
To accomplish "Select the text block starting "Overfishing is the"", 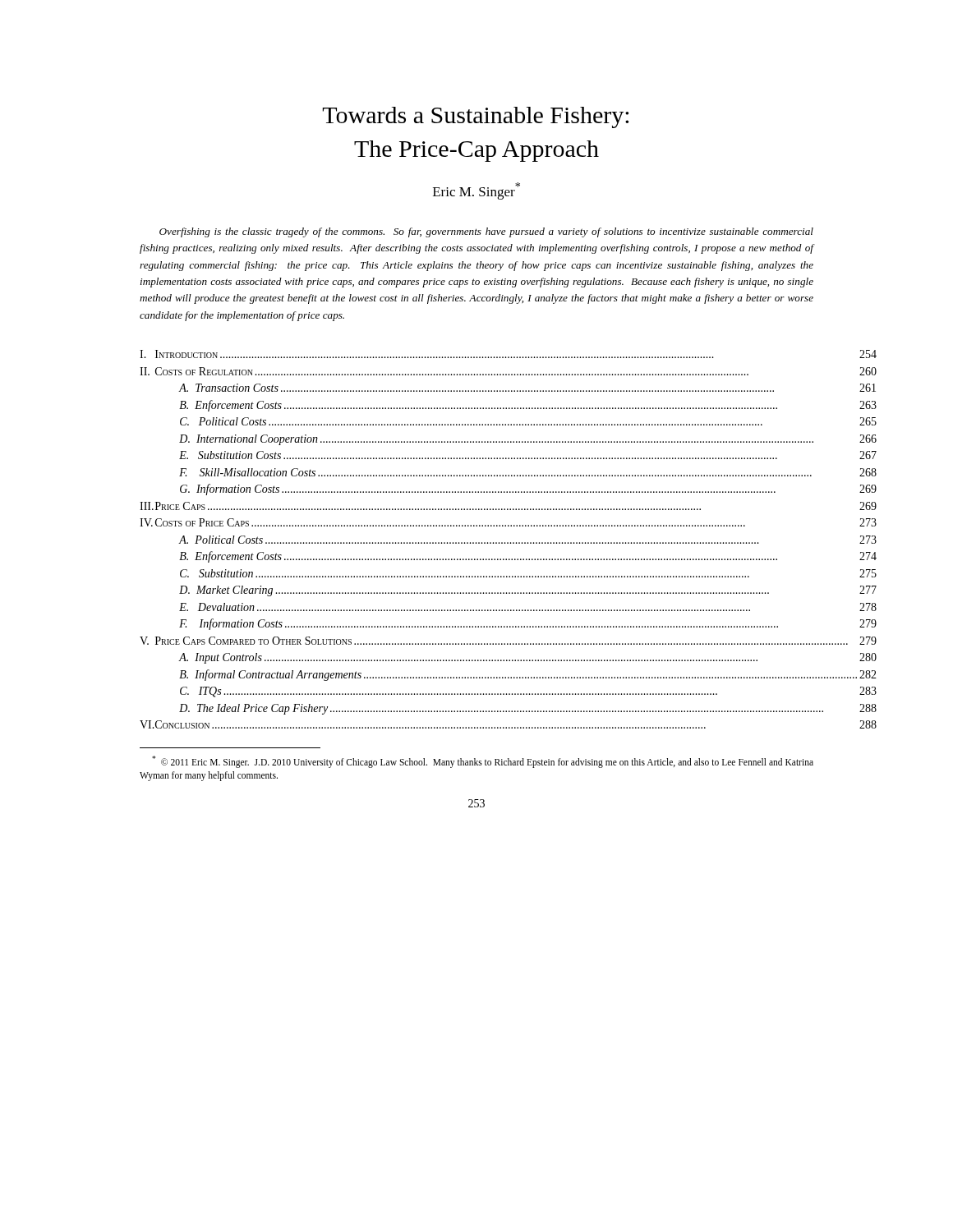I will (476, 273).
